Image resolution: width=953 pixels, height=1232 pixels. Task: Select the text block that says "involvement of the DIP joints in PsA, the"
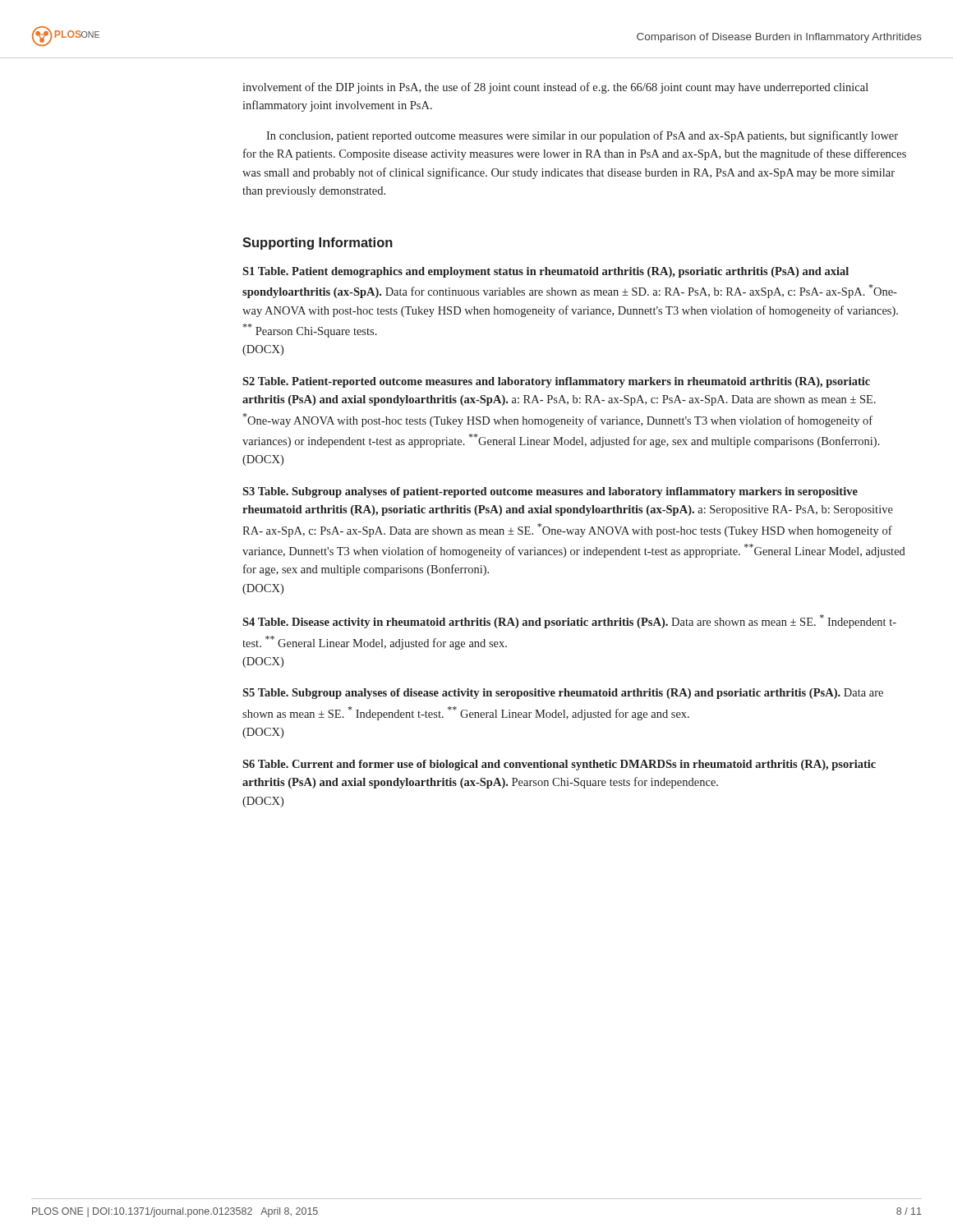pyautogui.click(x=575, y=96)
